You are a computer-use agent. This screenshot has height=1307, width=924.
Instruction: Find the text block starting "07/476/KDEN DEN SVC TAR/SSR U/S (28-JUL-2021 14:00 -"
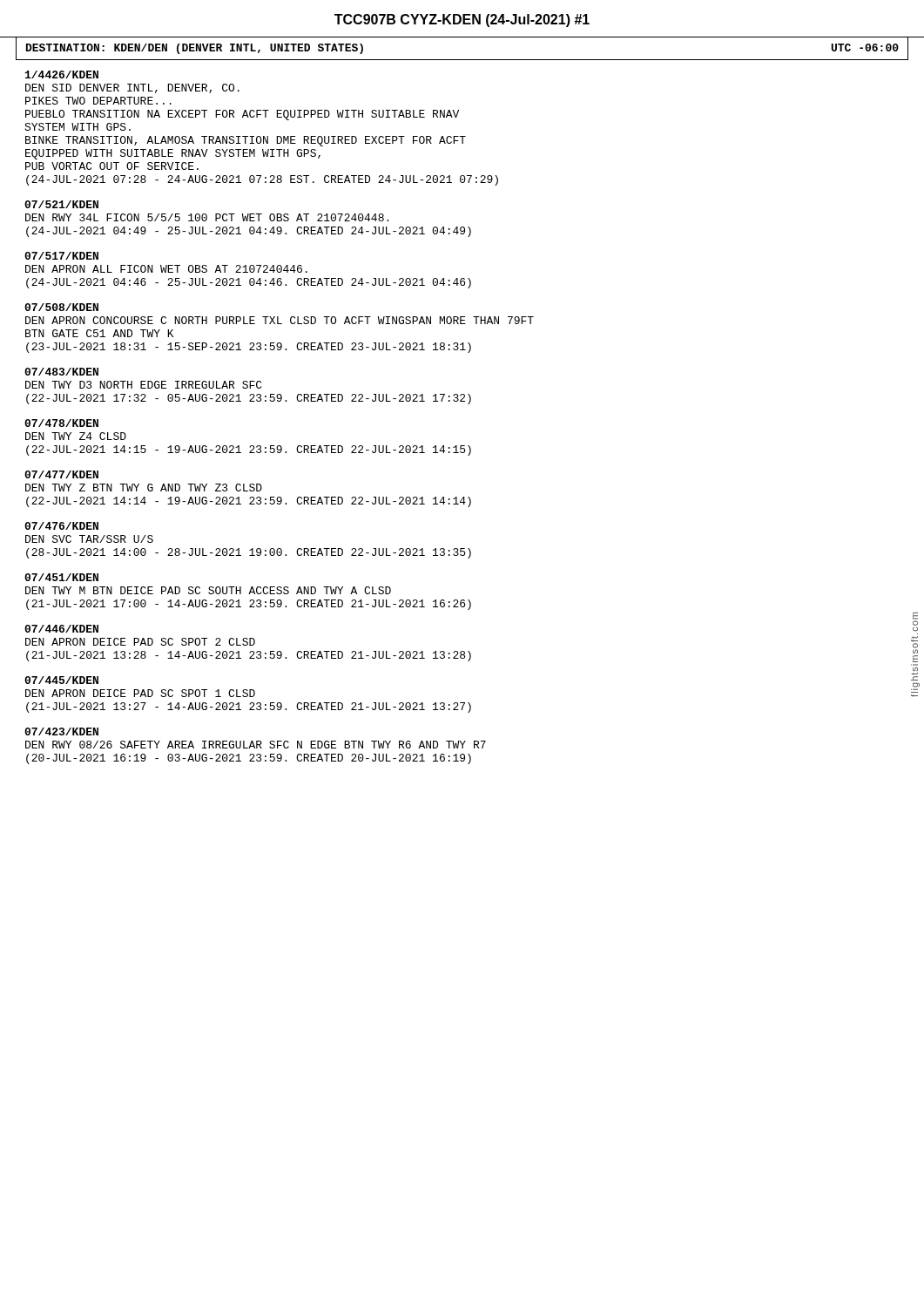point(462,540)
